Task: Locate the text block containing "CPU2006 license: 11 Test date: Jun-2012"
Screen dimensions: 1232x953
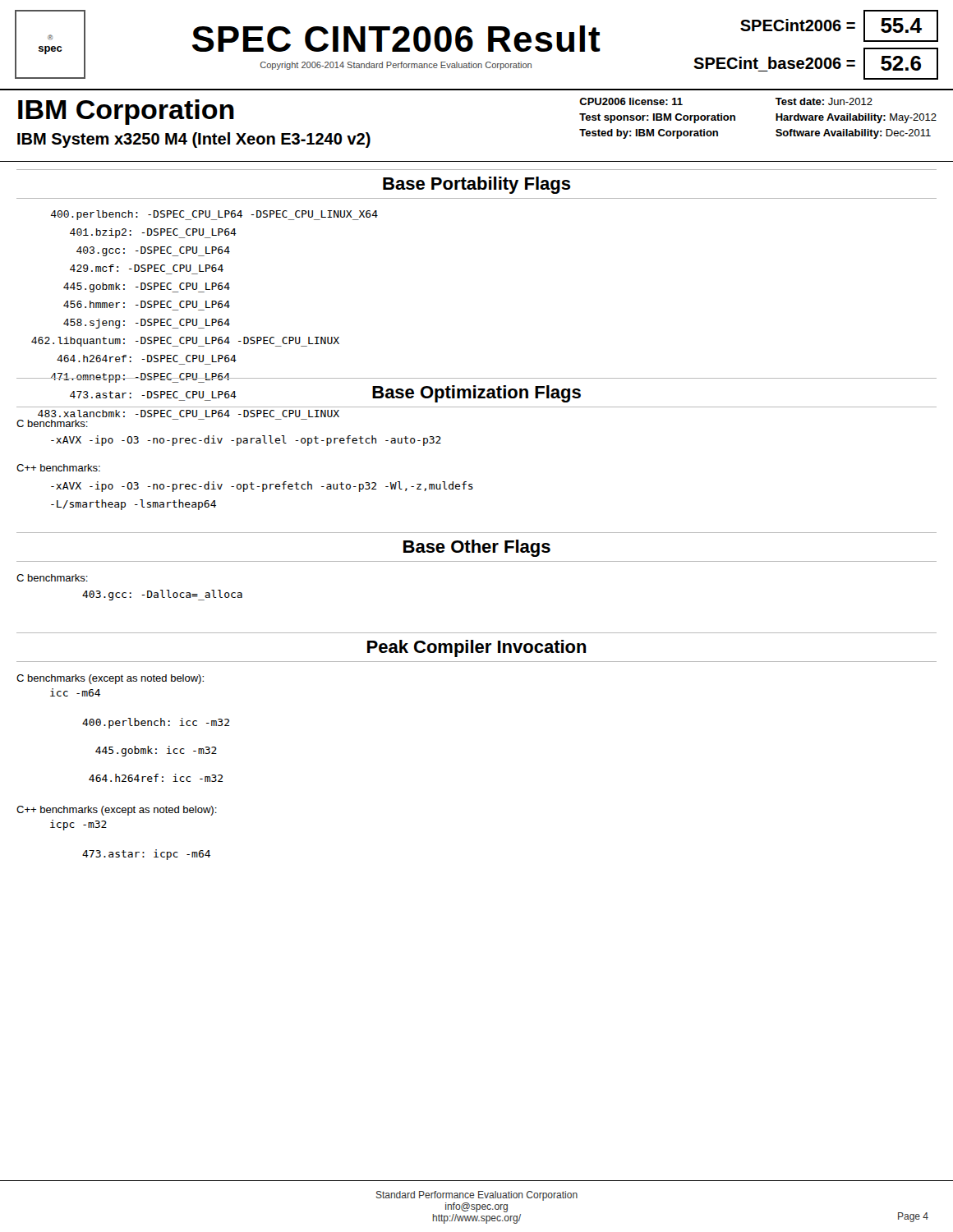Action: (x=630, y=101)
